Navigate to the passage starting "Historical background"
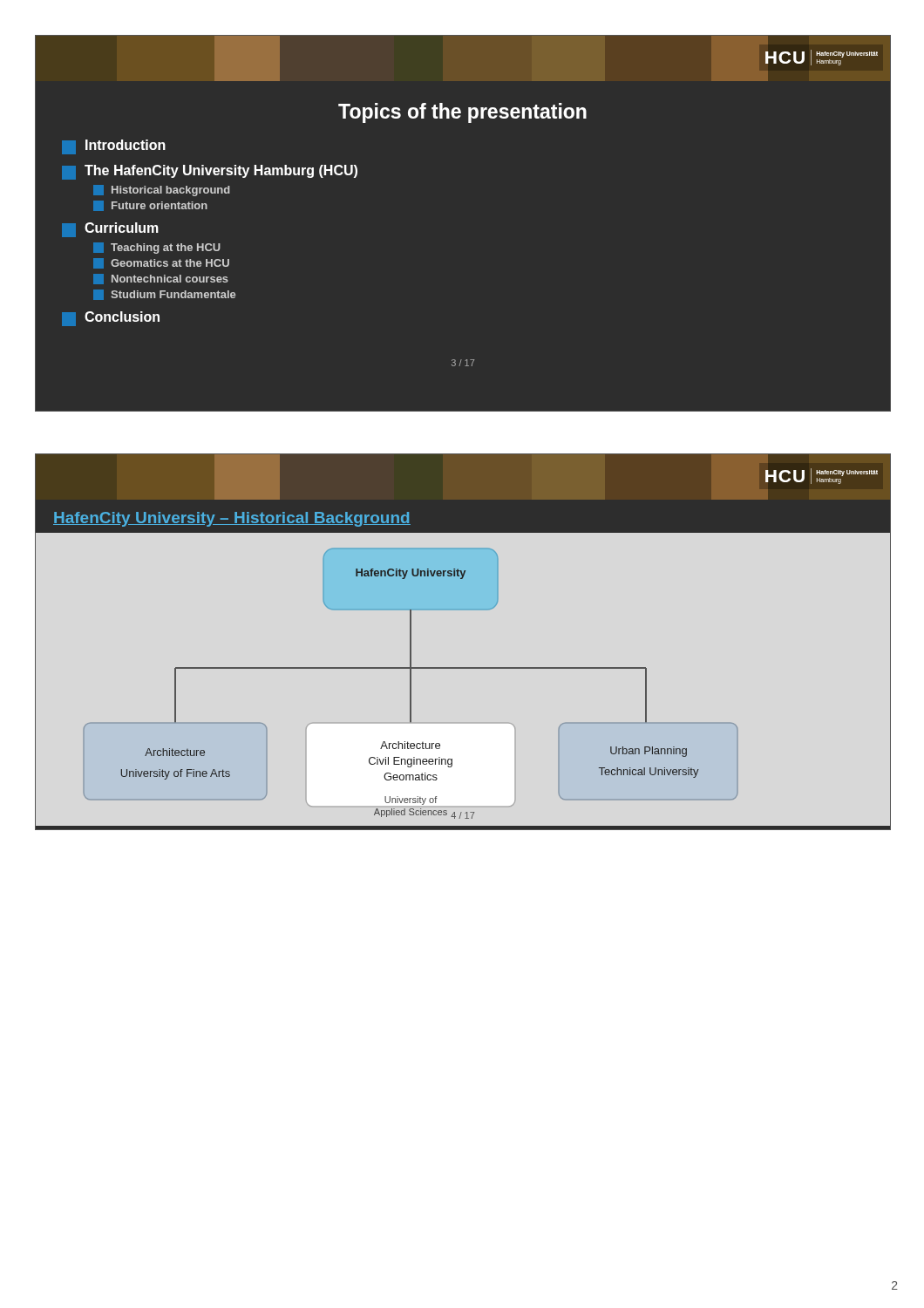The image size is (924, 1308). coord(162,190)
